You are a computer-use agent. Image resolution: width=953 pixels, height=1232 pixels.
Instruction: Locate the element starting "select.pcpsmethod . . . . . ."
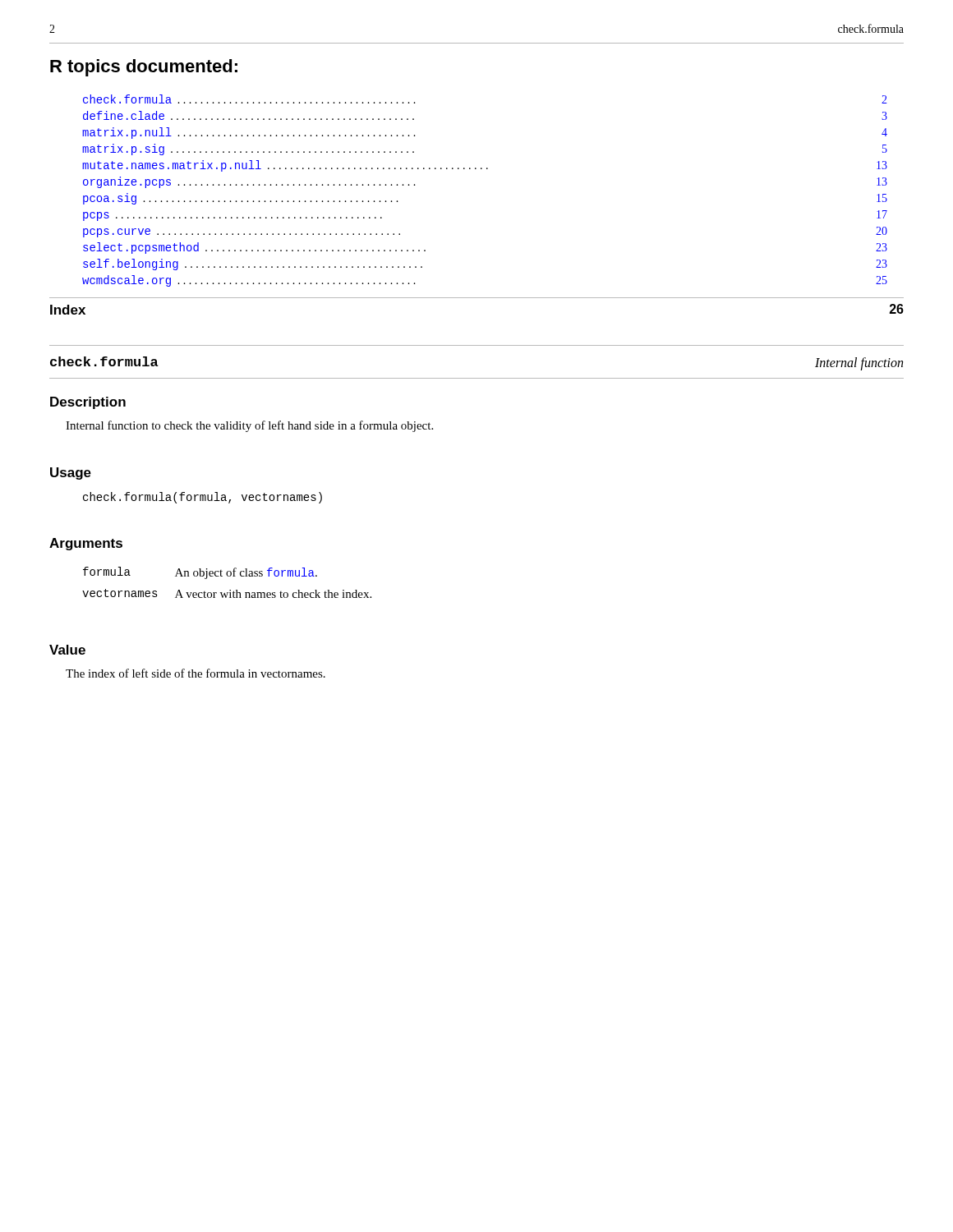tap(139, 248)
